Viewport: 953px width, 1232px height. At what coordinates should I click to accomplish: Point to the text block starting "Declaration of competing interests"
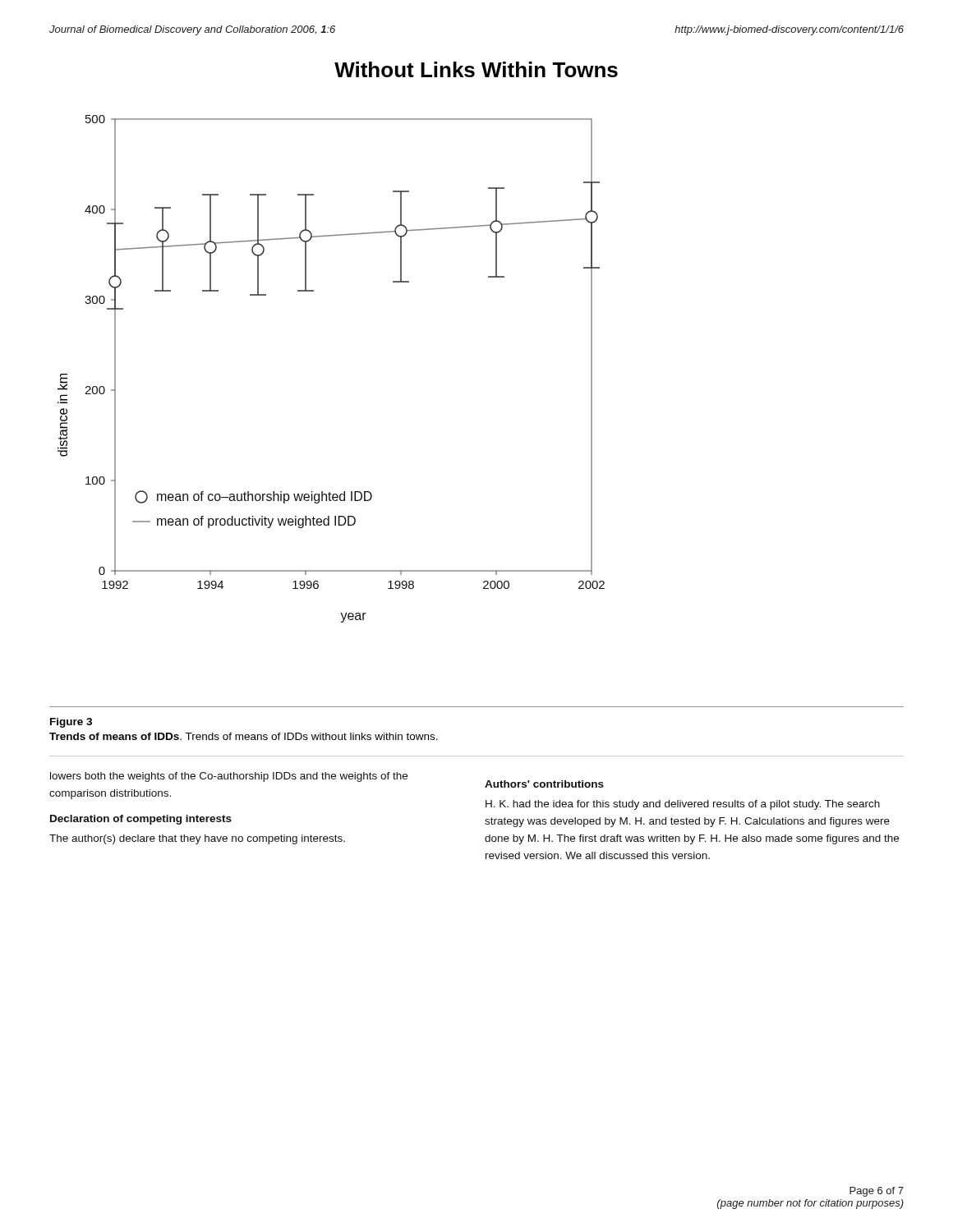[x=140, y=818]
